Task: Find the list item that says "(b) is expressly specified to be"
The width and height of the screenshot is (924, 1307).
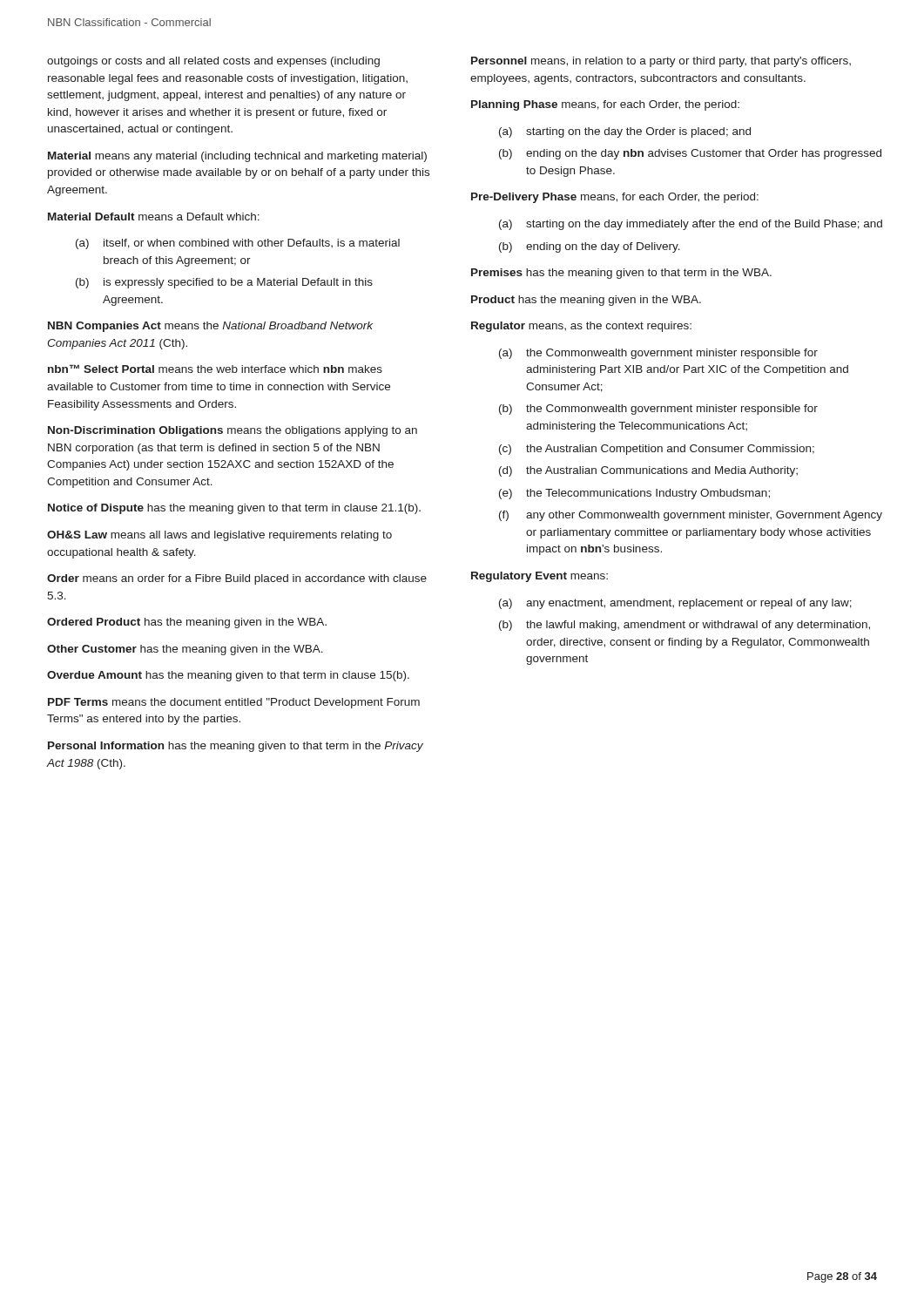Action: pos(253,291)
